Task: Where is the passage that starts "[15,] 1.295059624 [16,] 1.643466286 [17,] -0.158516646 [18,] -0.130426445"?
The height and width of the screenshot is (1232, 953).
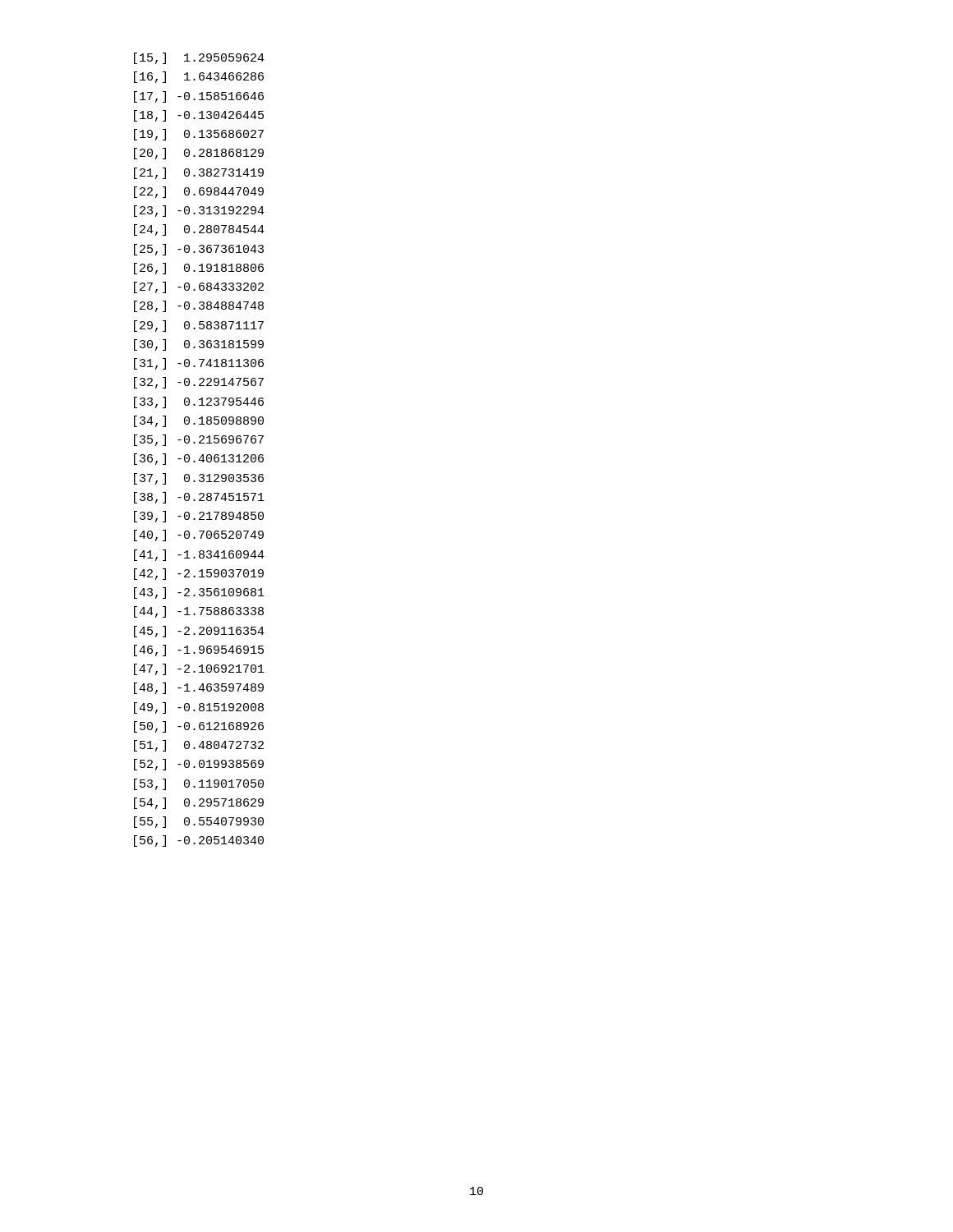Action: pos(198,450)
